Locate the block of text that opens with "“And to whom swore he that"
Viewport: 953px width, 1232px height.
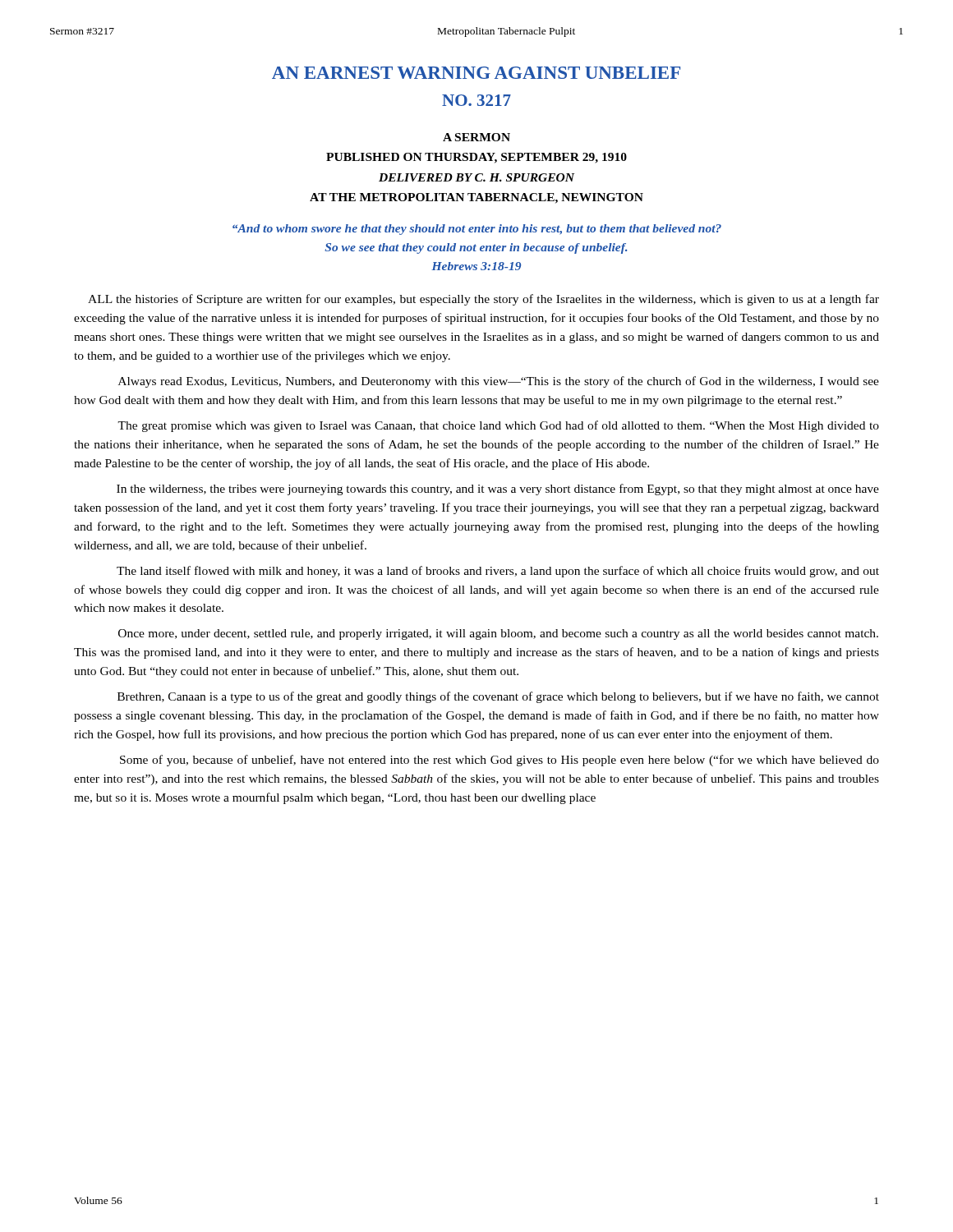[x=476, y=247]
